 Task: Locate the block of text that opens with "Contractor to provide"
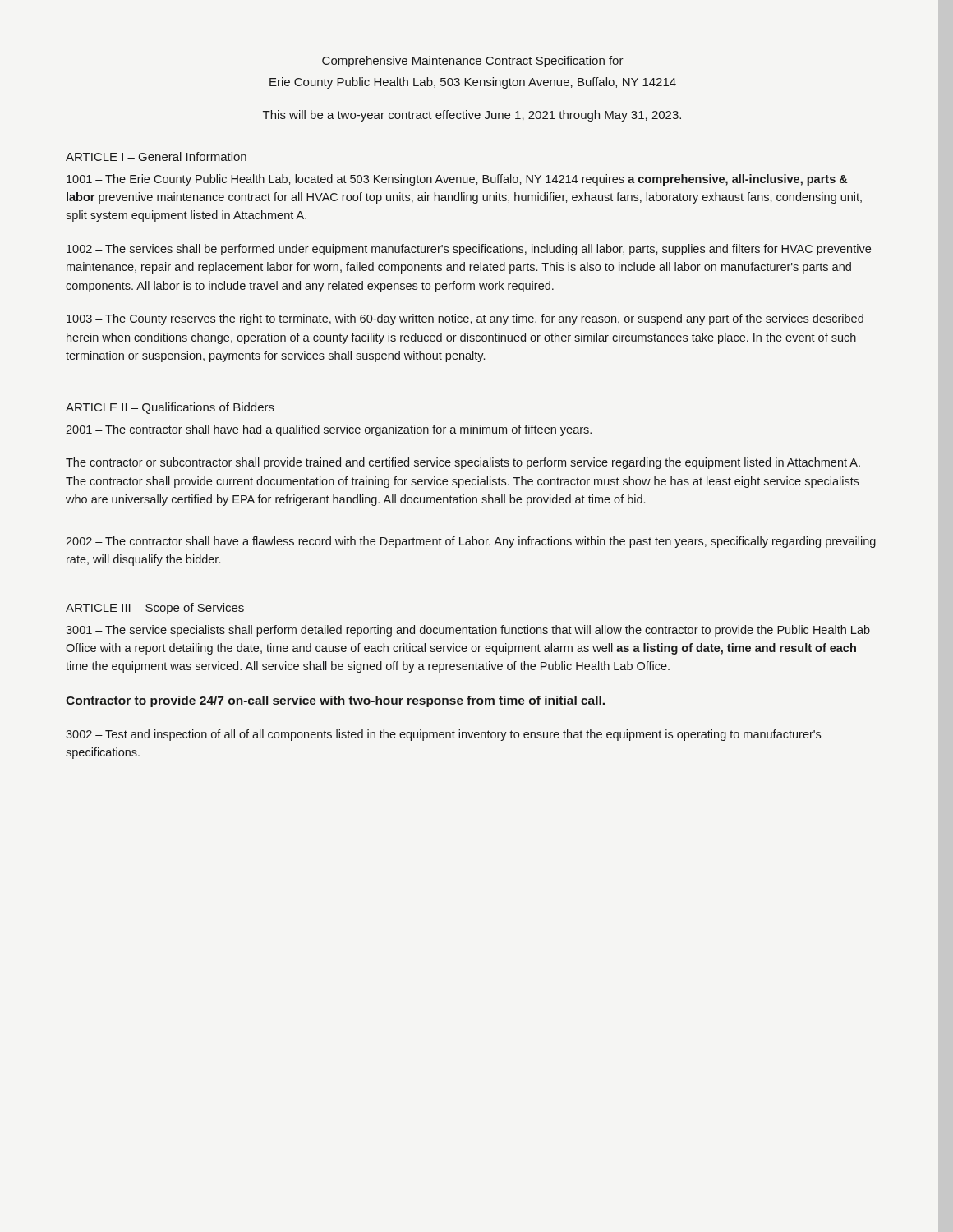point(336,700)
